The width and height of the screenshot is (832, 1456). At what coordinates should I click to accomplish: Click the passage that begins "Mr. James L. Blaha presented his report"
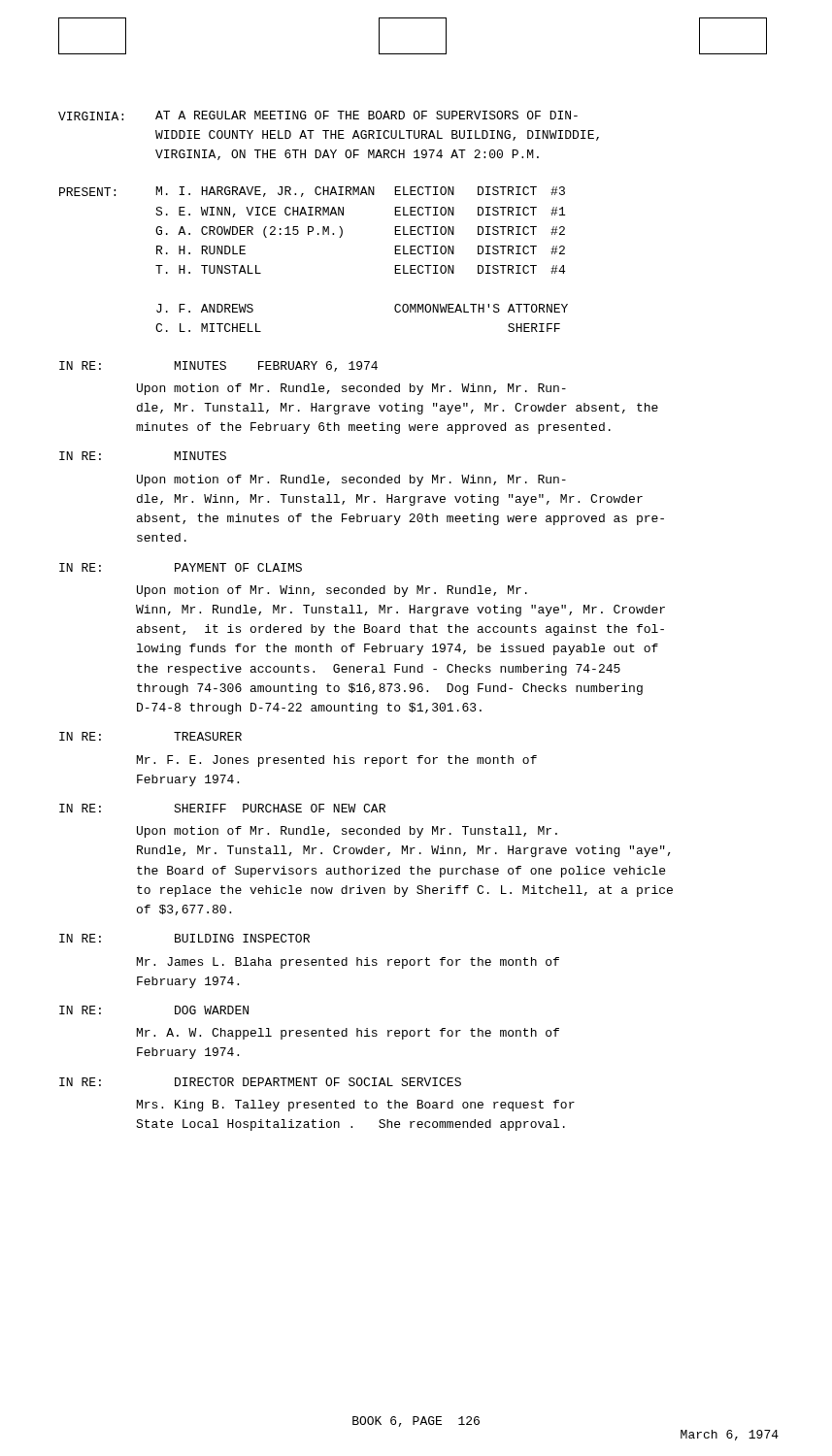tap(348, 972)
